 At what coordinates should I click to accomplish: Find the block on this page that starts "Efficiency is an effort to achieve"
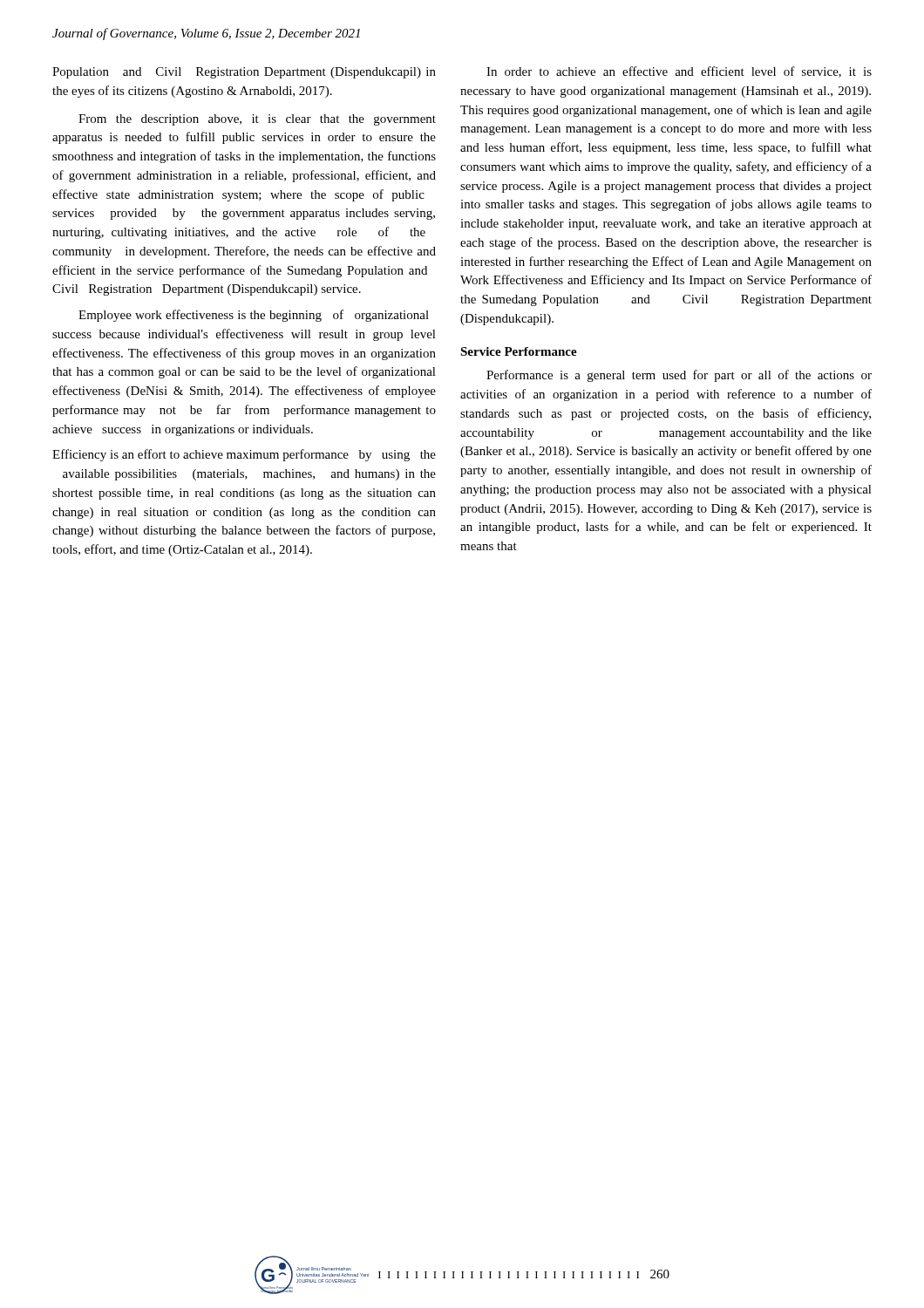click(x=244, y=503)
